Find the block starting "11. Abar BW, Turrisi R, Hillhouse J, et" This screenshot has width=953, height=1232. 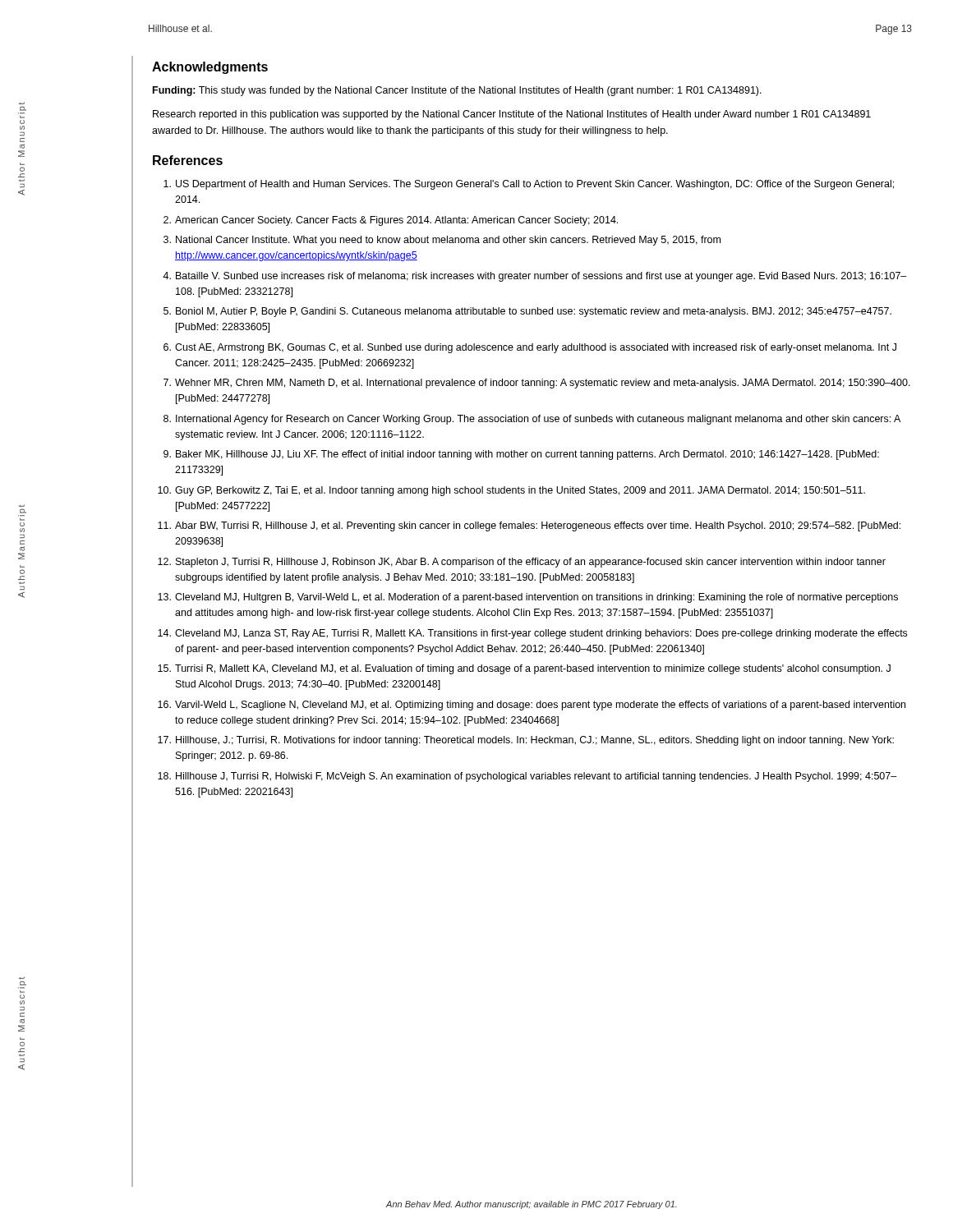532,534
